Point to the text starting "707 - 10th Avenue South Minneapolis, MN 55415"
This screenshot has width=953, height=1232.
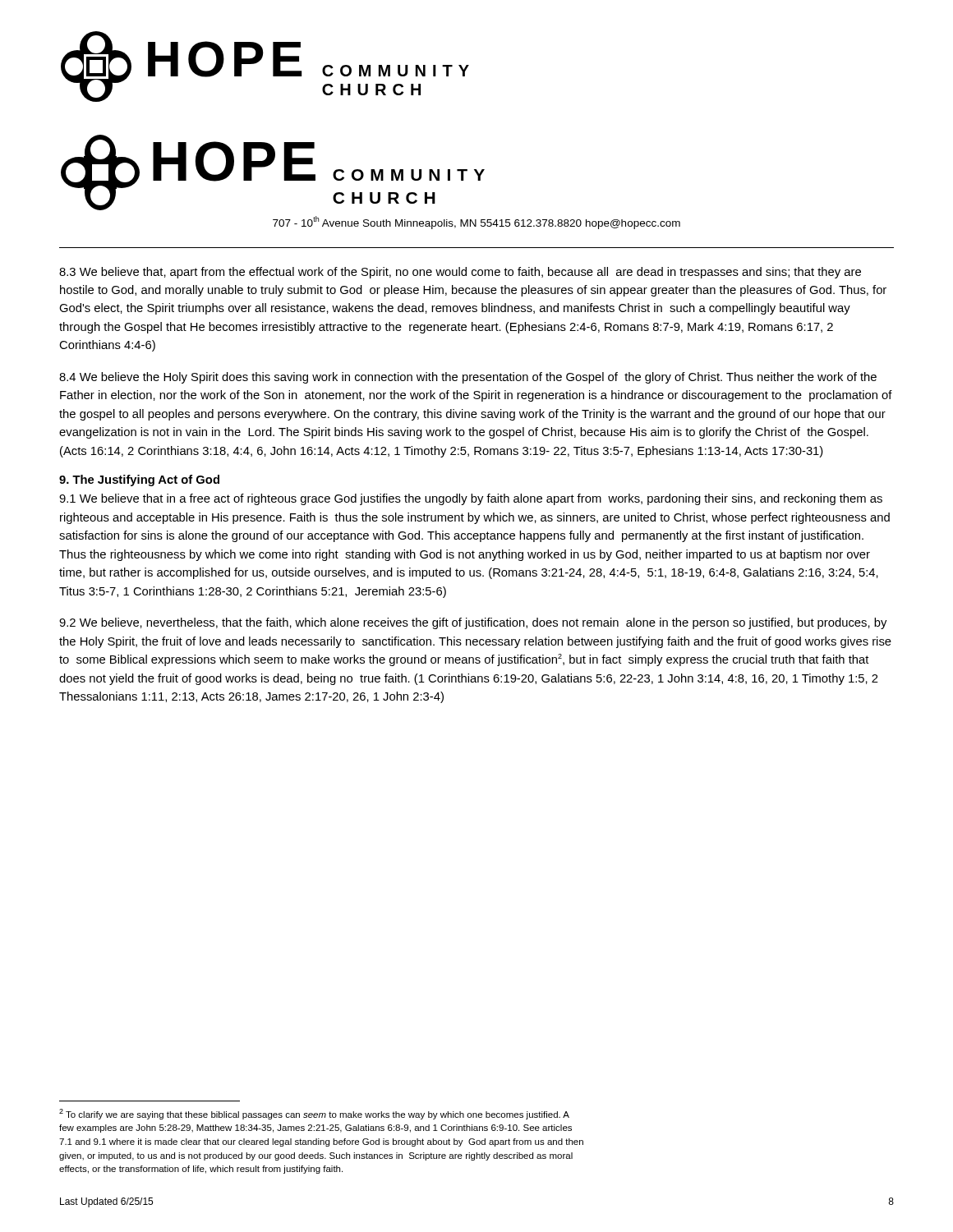476,222
